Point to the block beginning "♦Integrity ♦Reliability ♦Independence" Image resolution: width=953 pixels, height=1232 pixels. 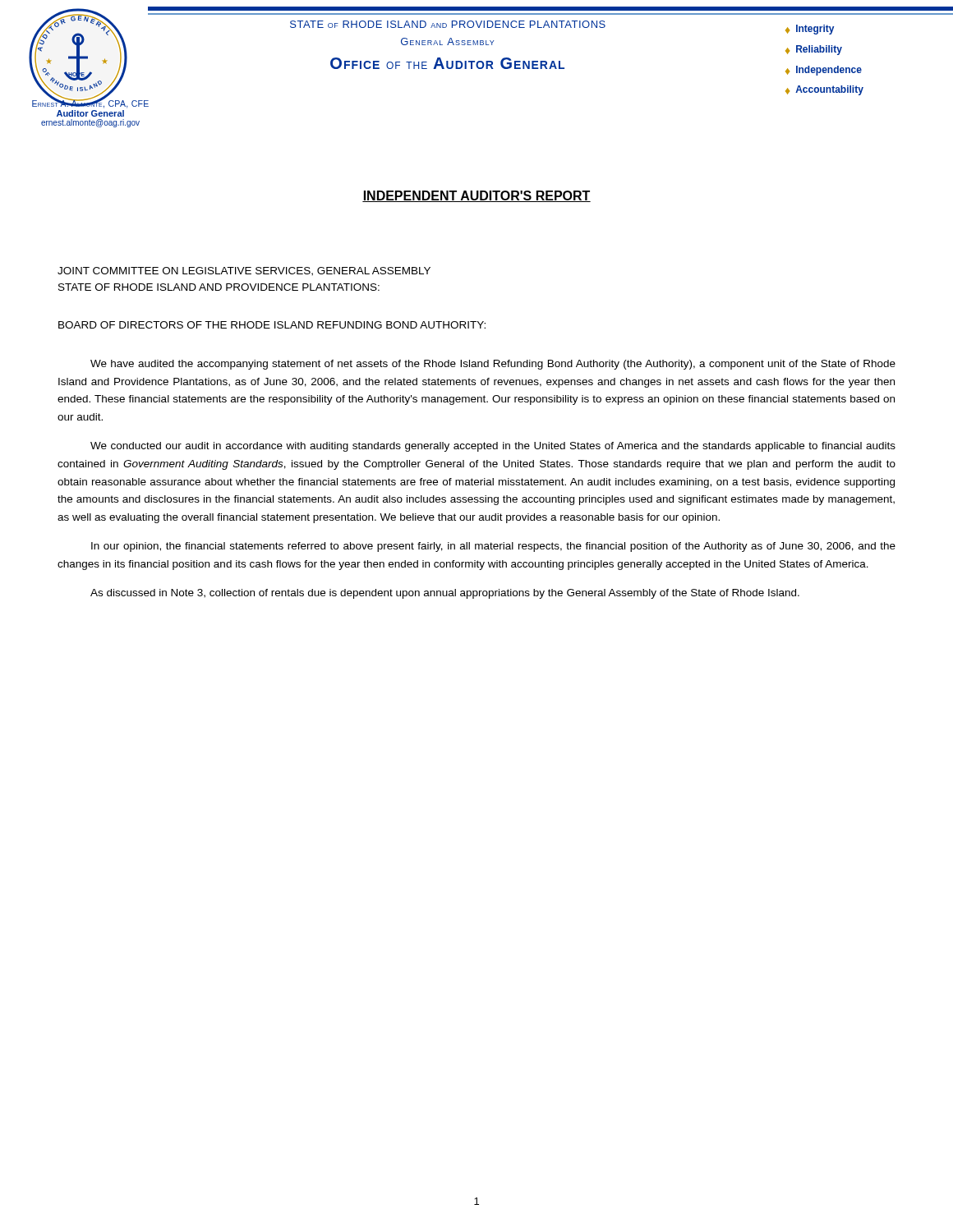pyautogui.click(x=856, y=60)
